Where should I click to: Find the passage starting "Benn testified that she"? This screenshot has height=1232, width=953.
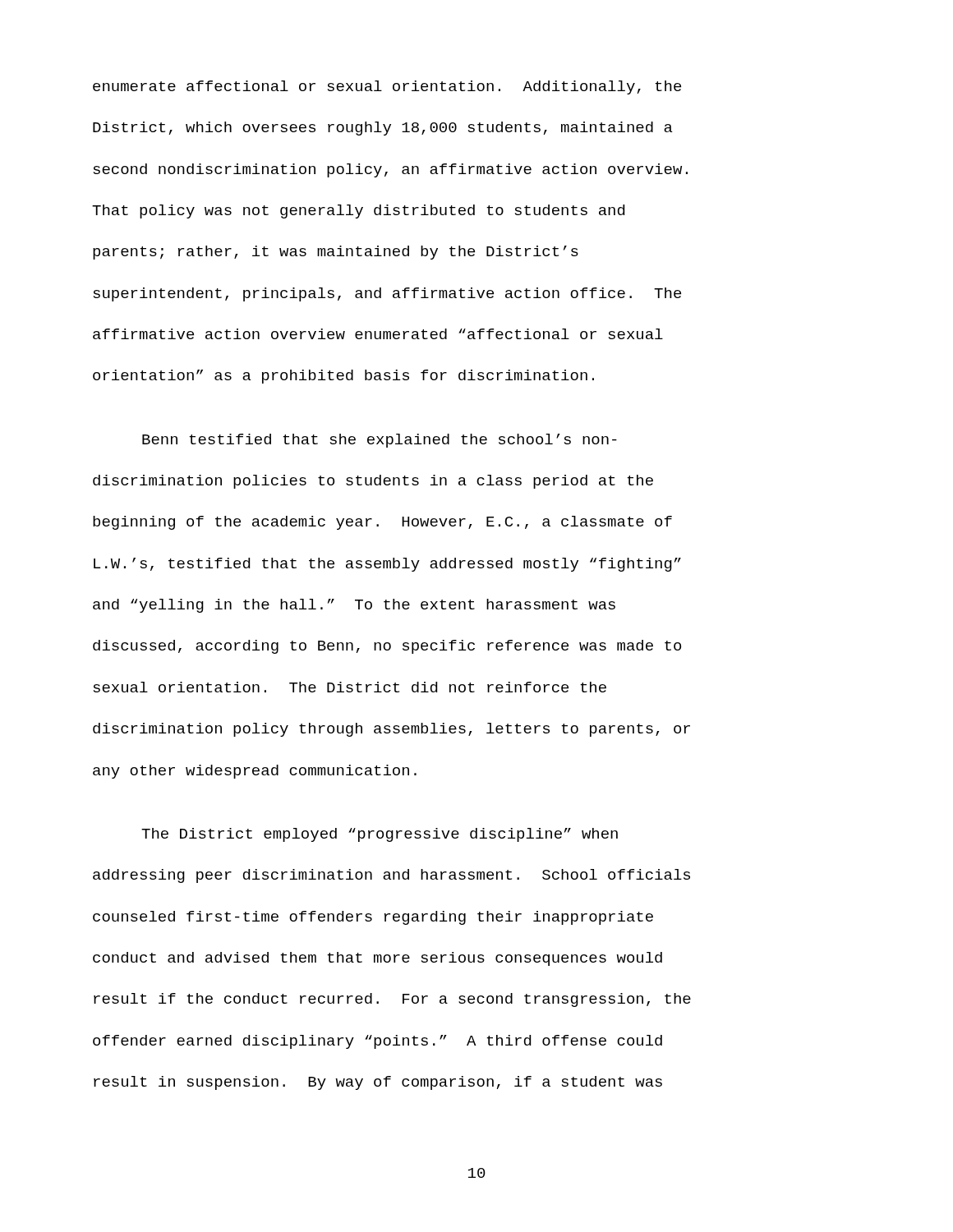(x=476, y=606)
